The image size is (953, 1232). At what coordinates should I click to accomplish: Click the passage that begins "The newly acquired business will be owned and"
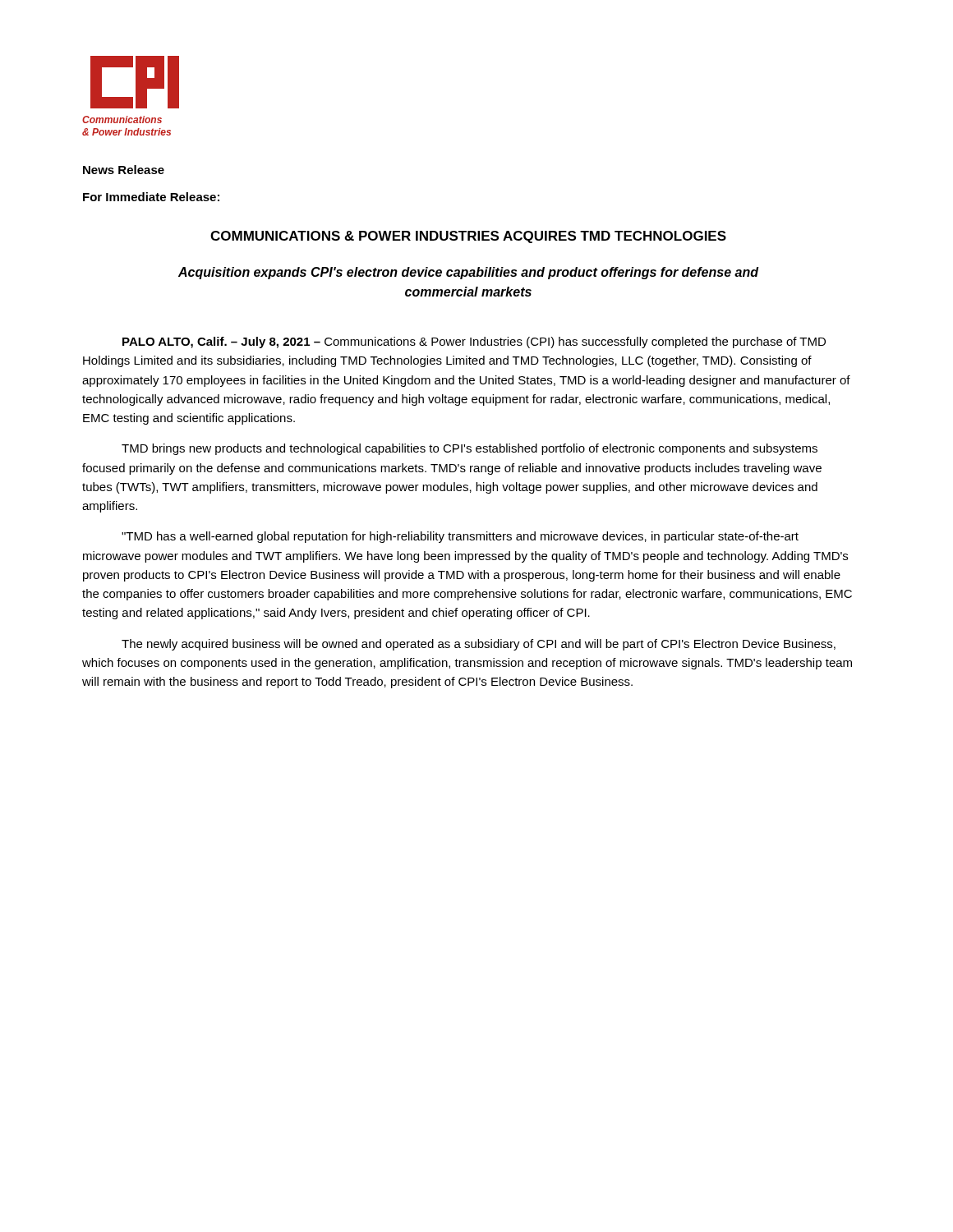(x=467, y=662)
